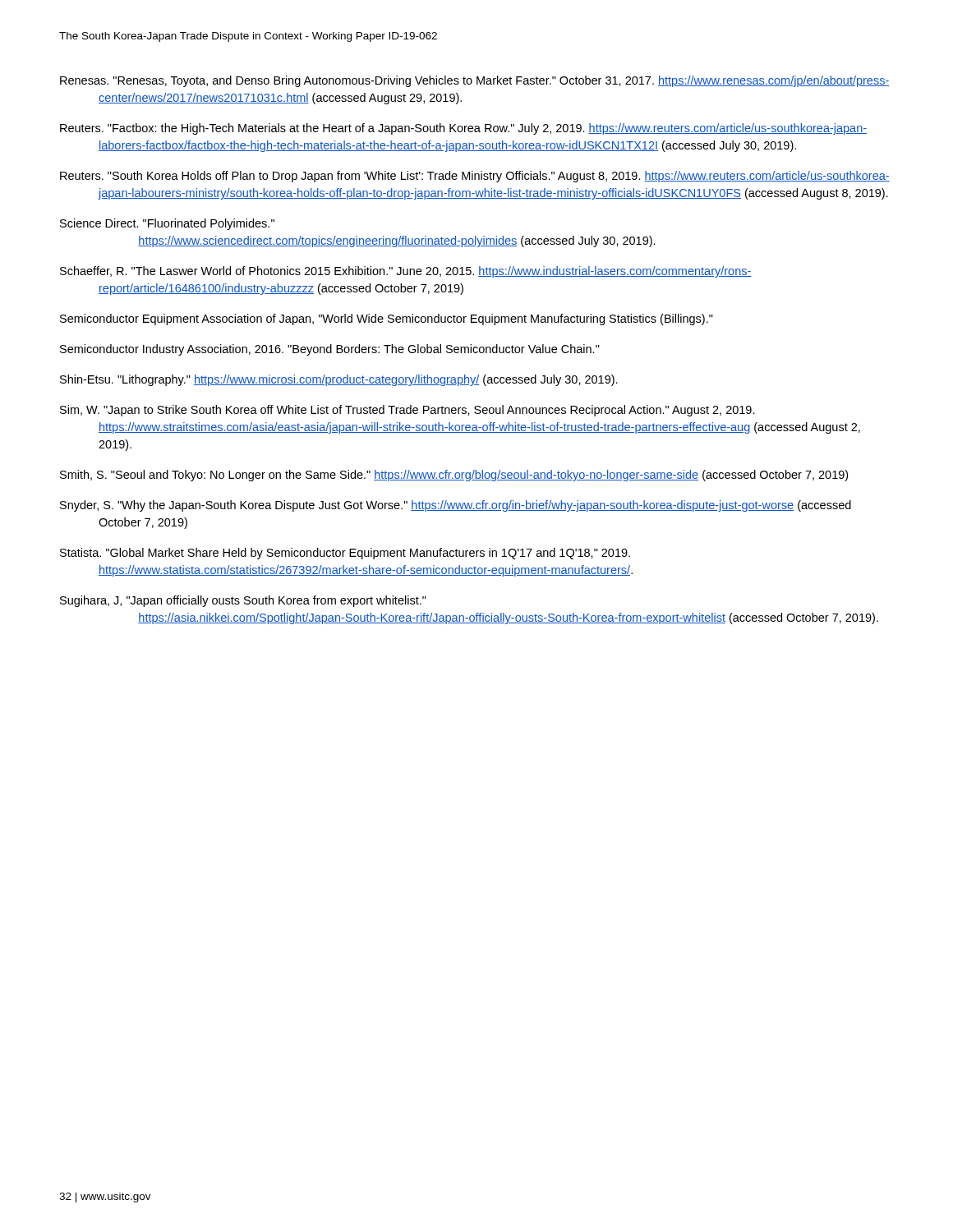
Task: Navigate to the region starting "Sim, W. "Japan to Strike"
Action: pyautogui.click(x=460, y=427)
